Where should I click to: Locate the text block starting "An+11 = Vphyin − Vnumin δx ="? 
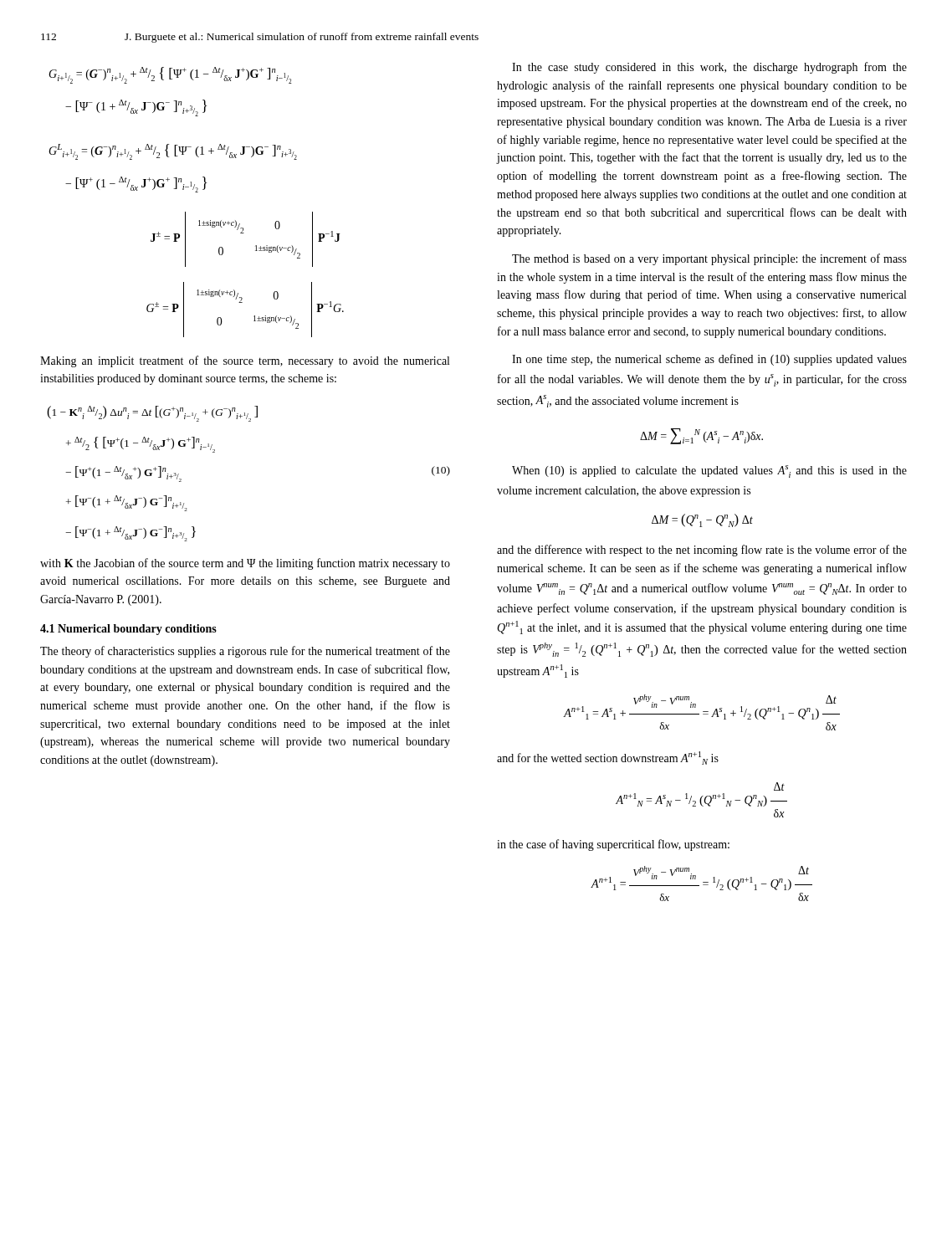click(x=702, y=885)
